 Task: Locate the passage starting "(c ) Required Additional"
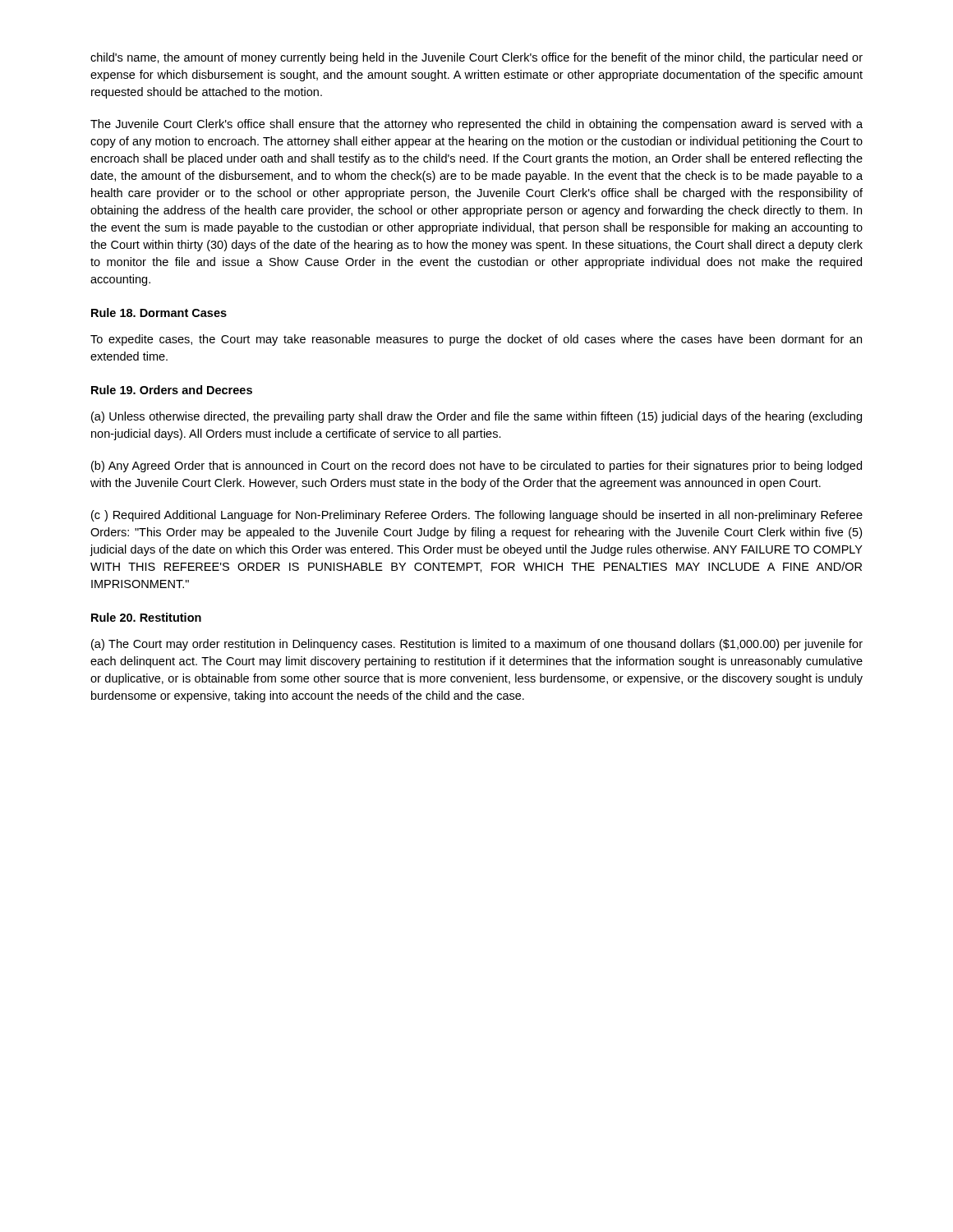tap(476, 550)
